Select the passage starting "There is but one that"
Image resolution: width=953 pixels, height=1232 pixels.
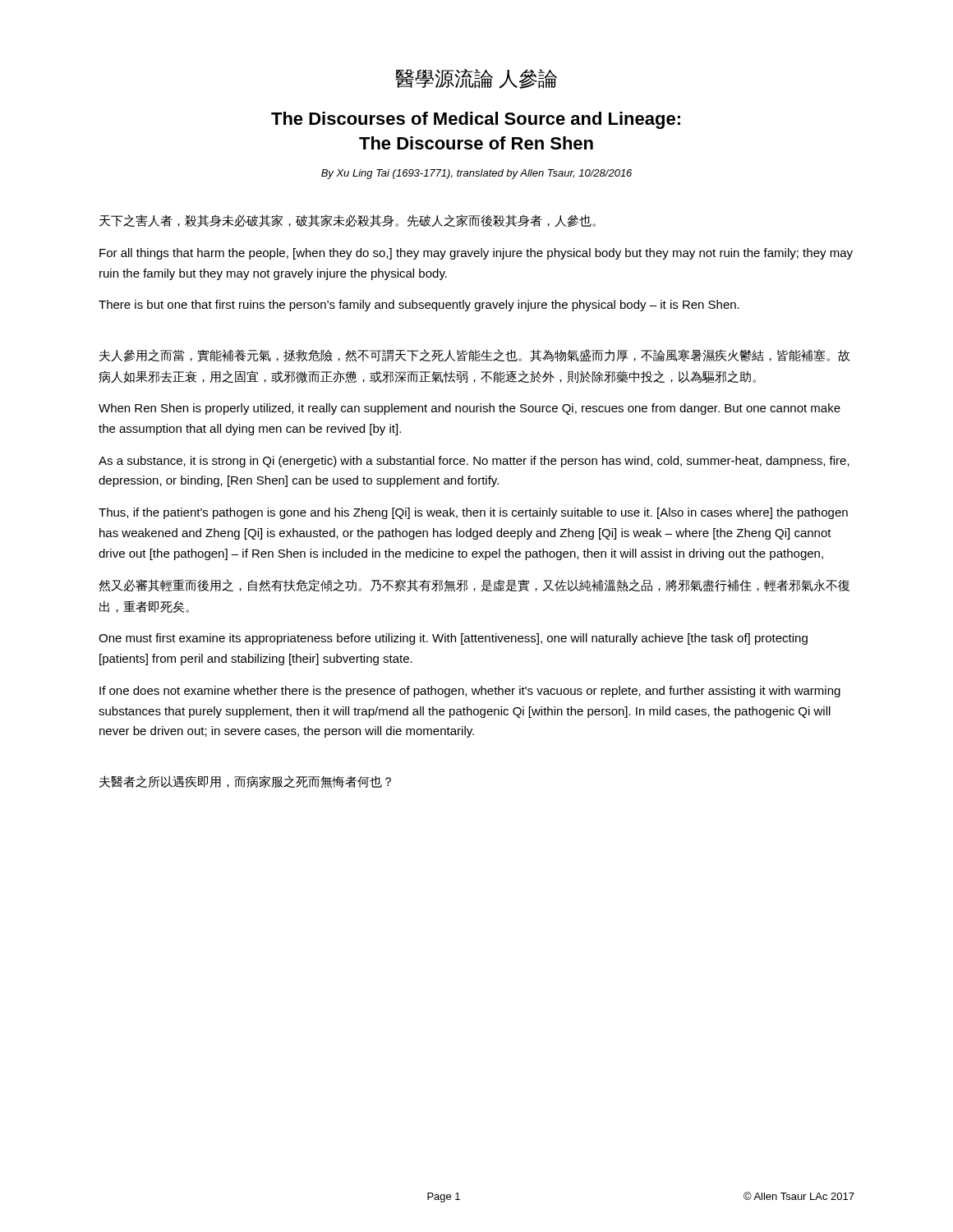click(x=419, y=305)
